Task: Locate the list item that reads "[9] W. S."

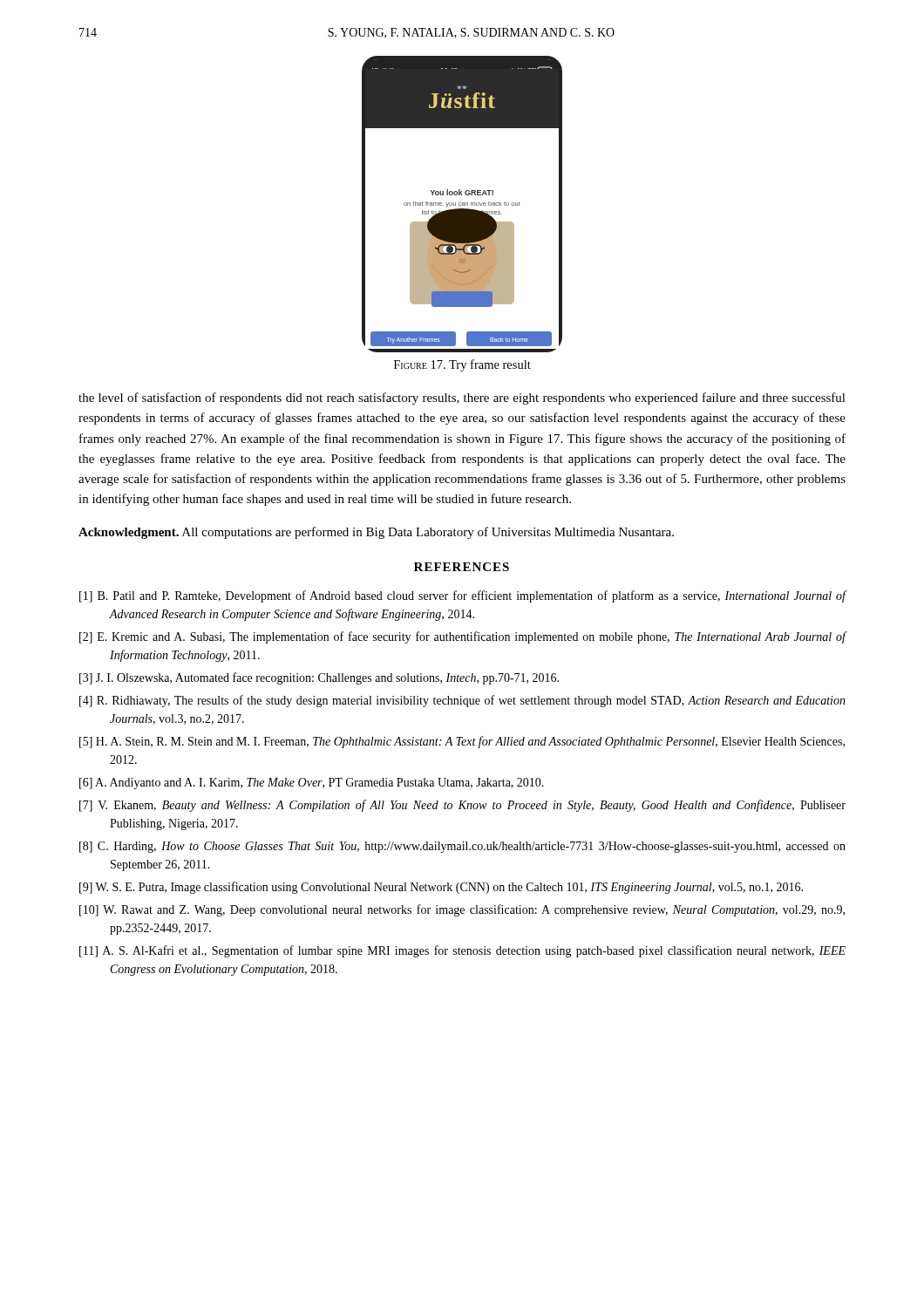Action: [x=441, y=887]
